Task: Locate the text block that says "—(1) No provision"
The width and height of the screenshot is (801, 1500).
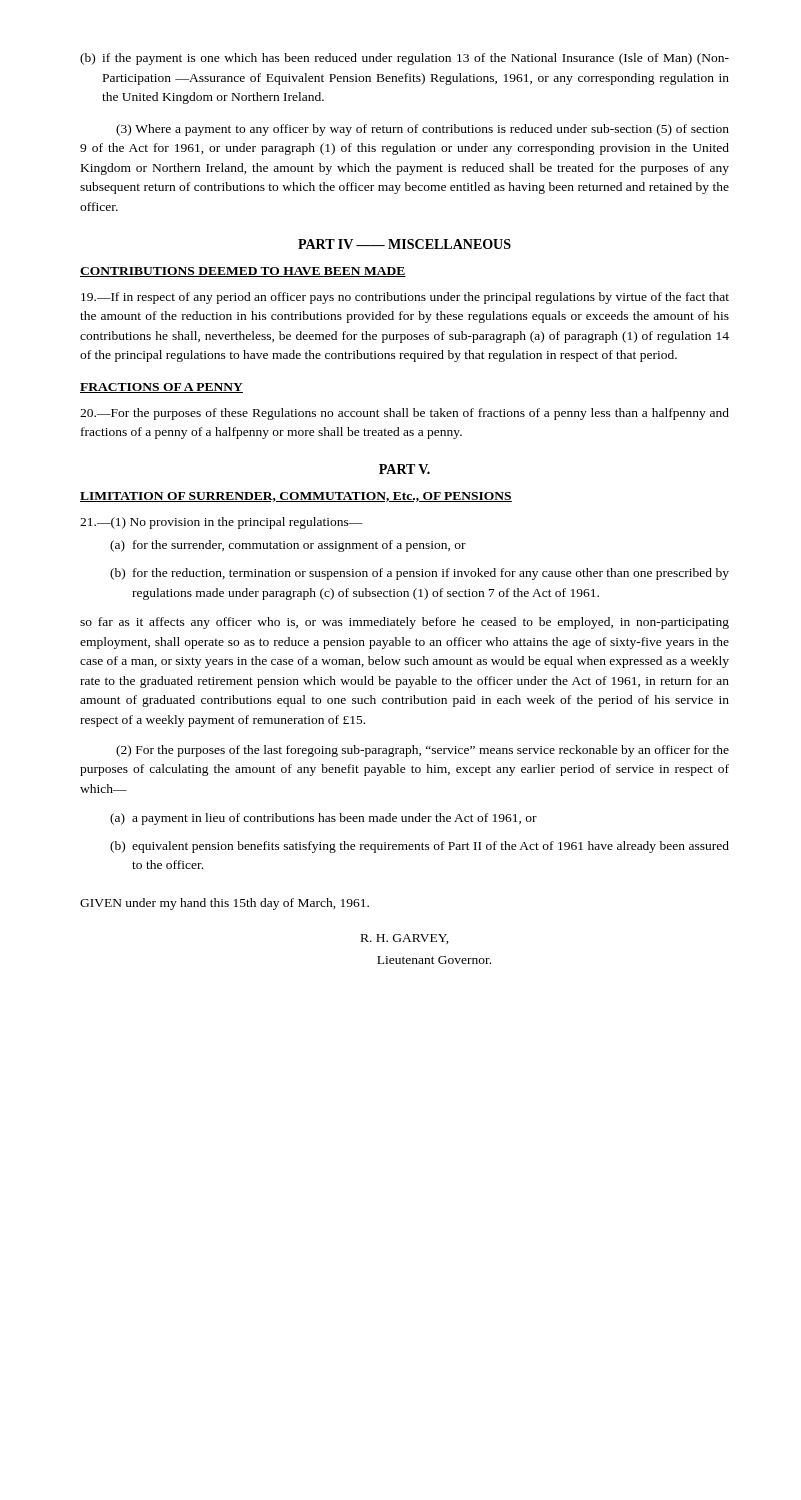Action: click(222, 523)
